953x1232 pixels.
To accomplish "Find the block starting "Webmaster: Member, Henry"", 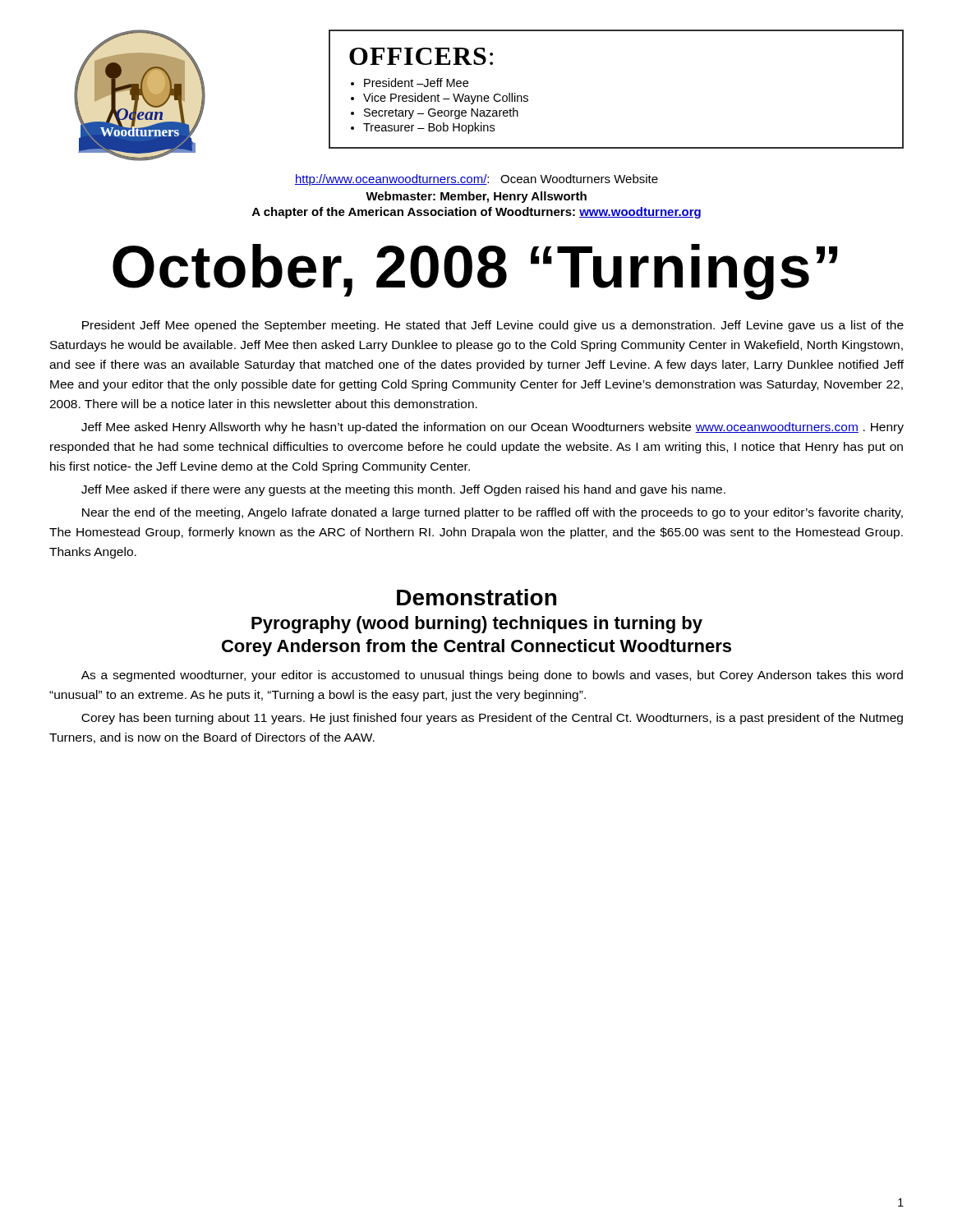I will [x=476, y=196].
